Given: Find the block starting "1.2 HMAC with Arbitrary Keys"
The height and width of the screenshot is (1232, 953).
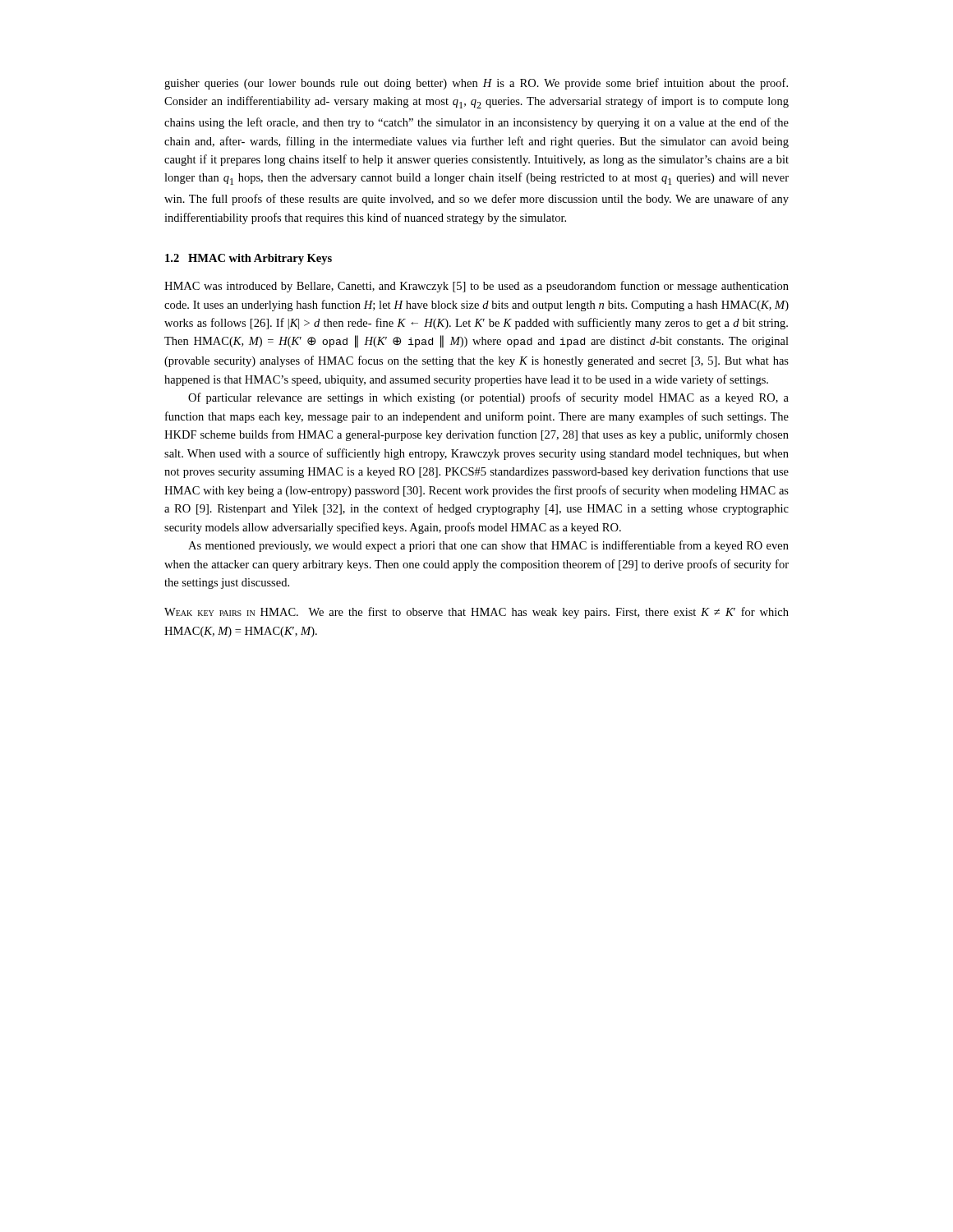Looking at the screenshot, I should [248, 258].
